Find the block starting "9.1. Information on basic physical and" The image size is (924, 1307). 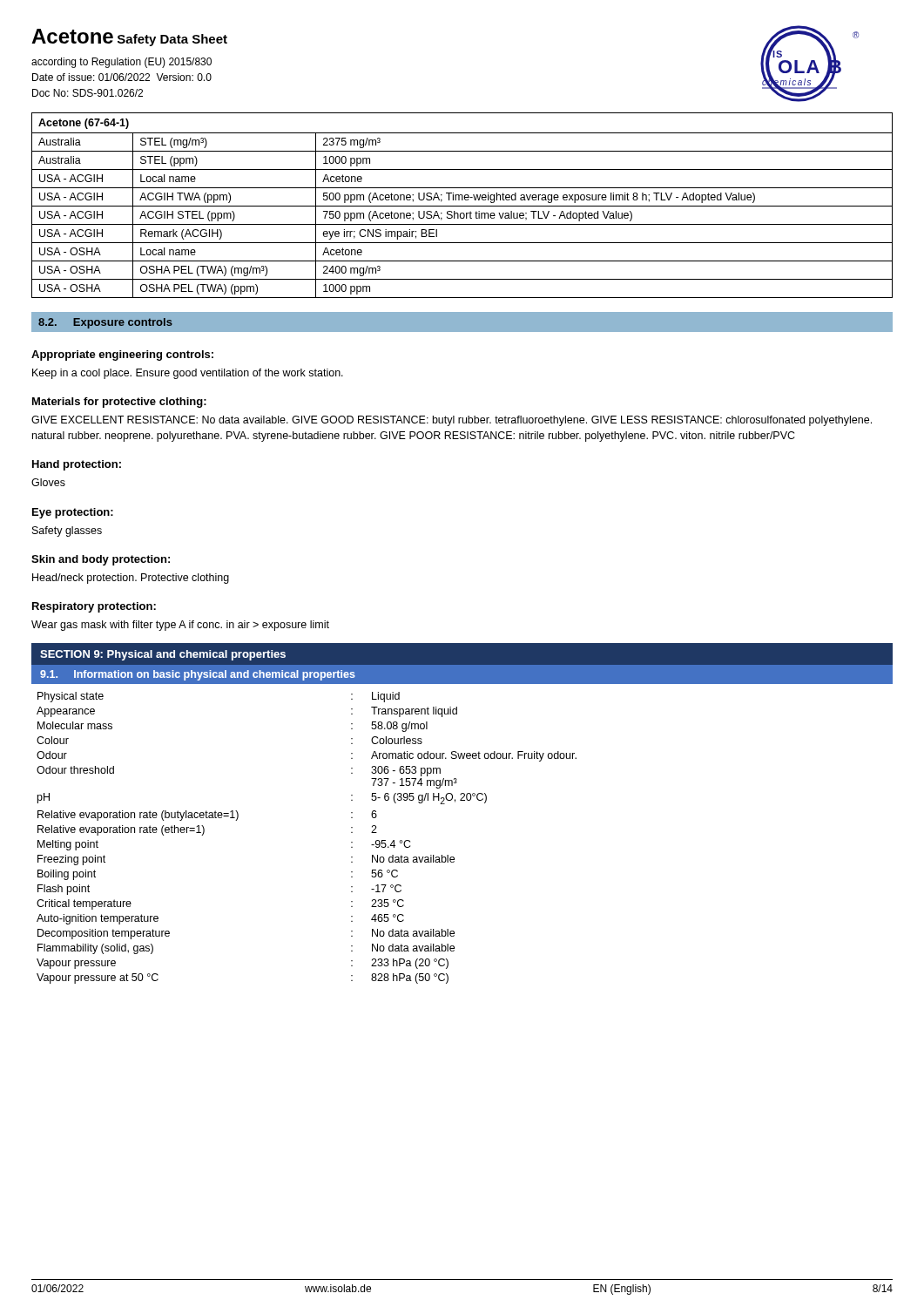pyautogui.click(x=198, y=674)
